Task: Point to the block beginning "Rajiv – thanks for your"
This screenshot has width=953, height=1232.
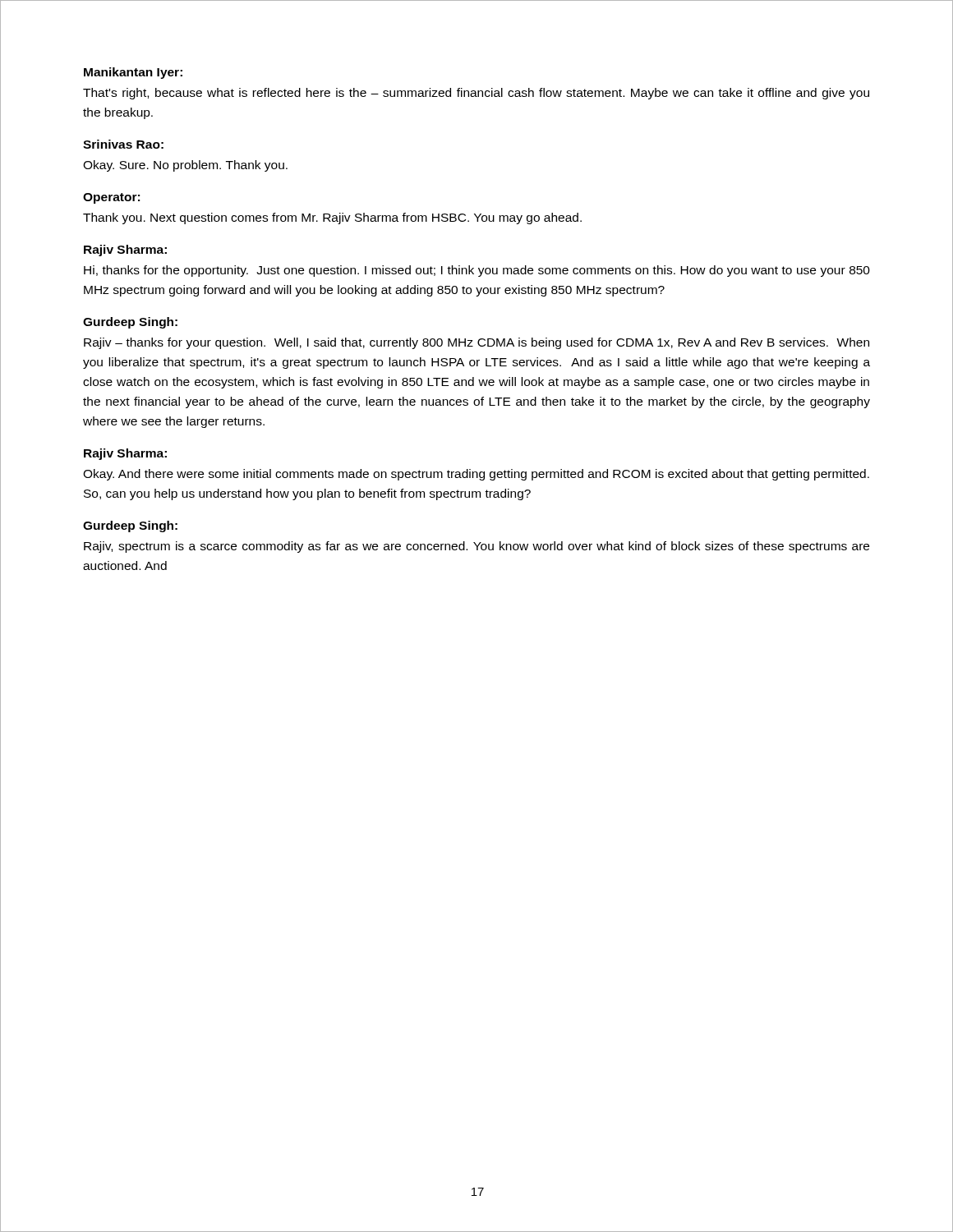Action: pyautogui.click(x=476, y=382)
